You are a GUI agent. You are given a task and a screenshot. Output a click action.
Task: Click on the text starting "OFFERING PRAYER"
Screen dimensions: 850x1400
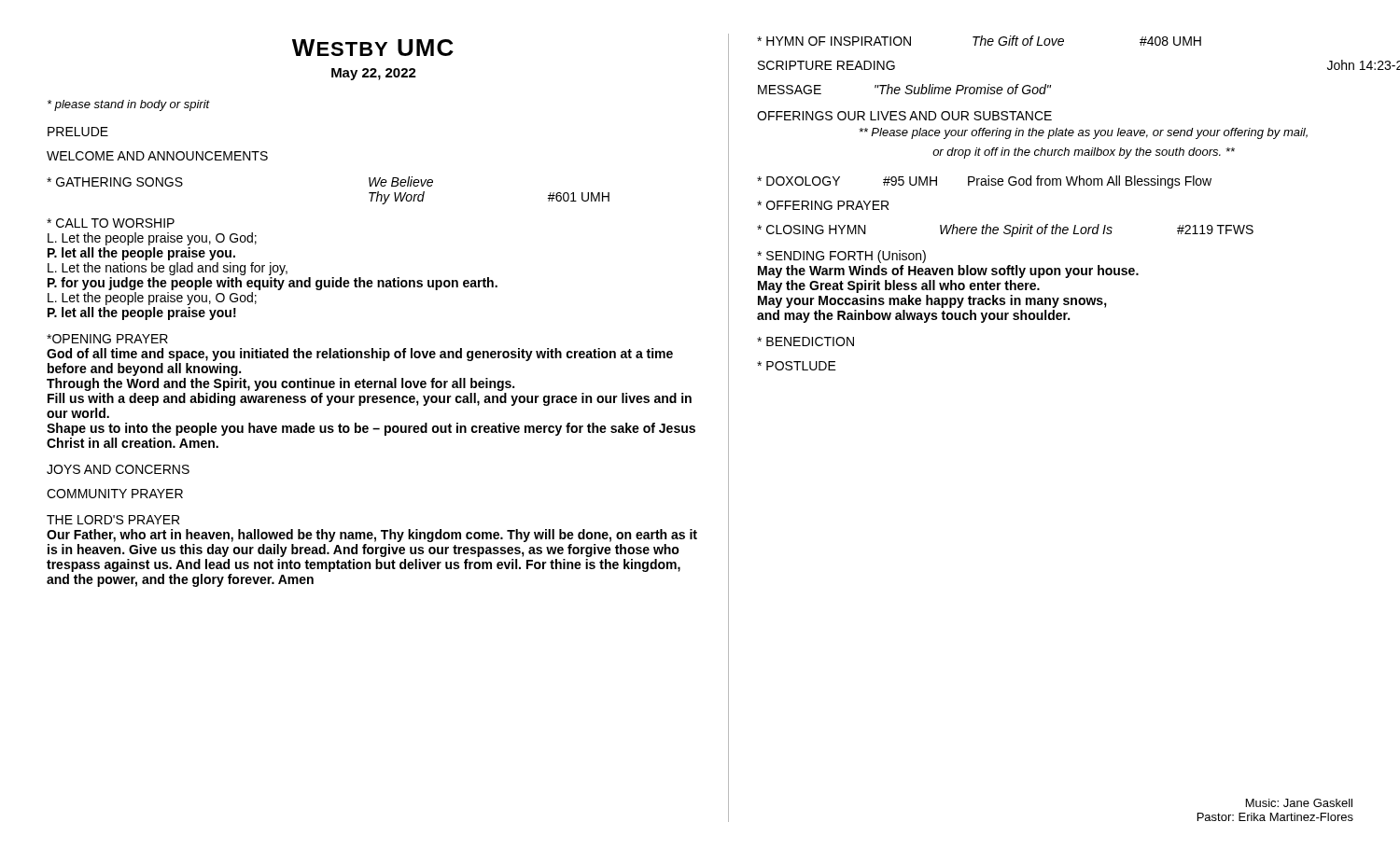[x=823, y=205]
